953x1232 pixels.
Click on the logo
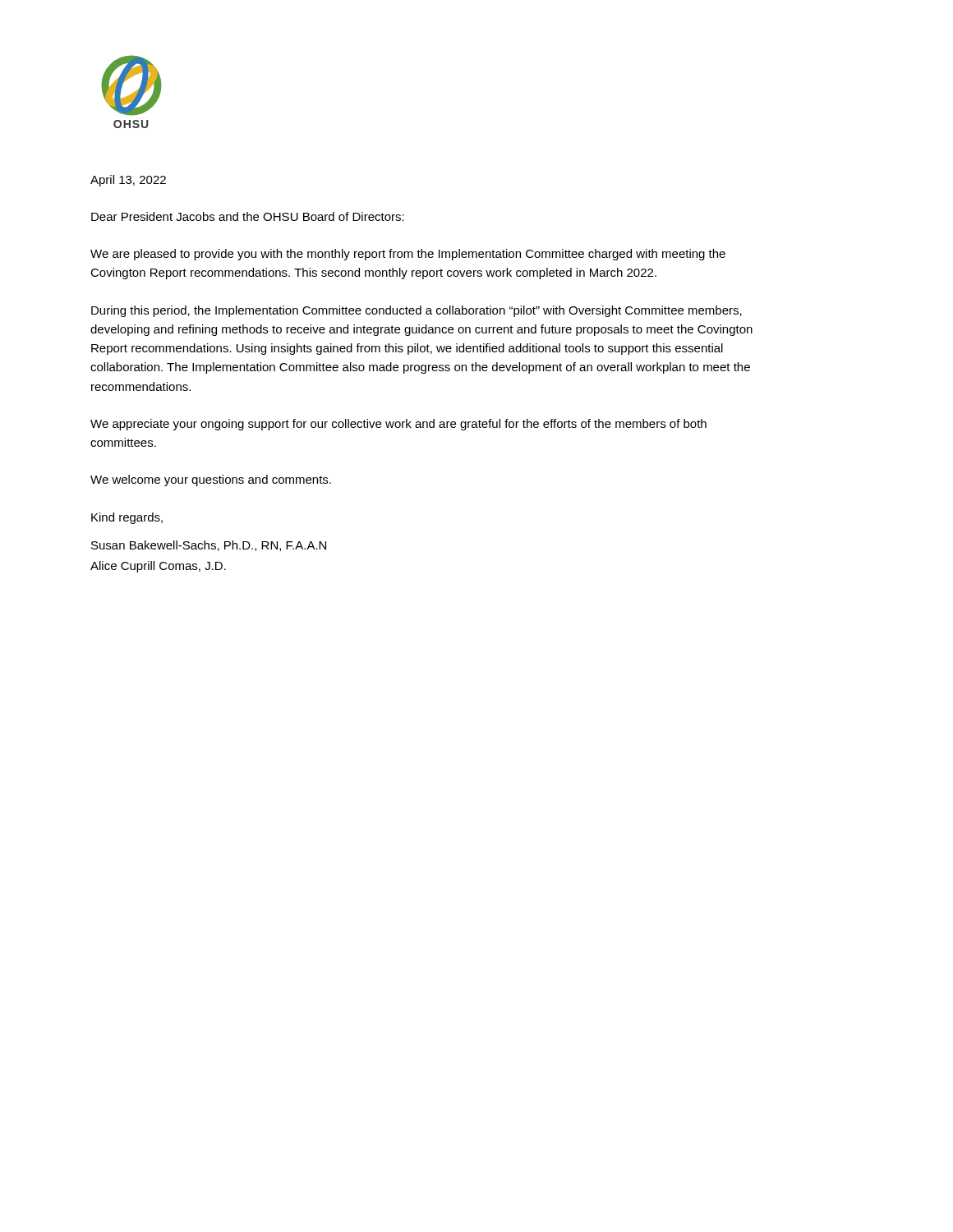[427, 94]
